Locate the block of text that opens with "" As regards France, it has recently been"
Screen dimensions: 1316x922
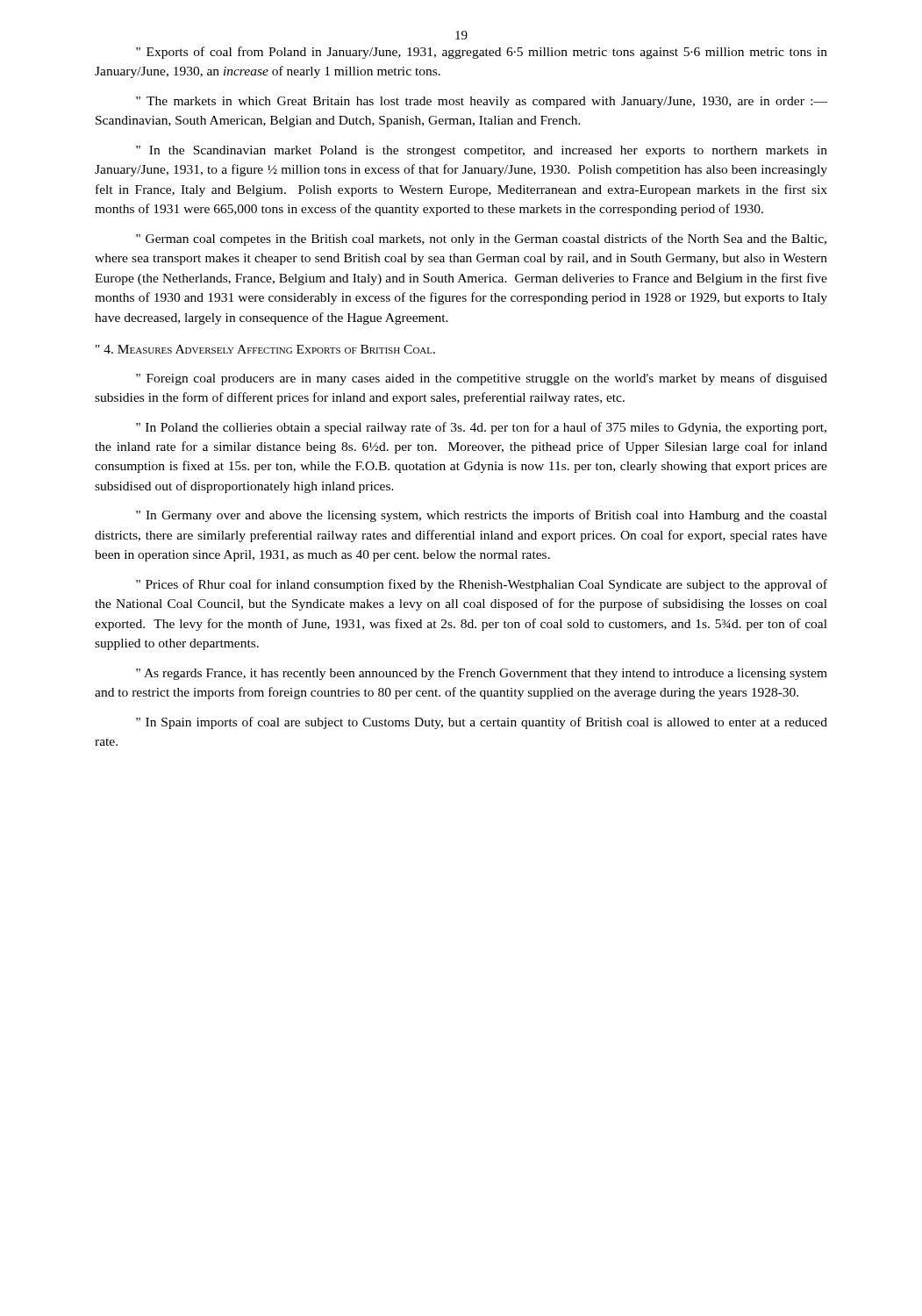(461, 683)
